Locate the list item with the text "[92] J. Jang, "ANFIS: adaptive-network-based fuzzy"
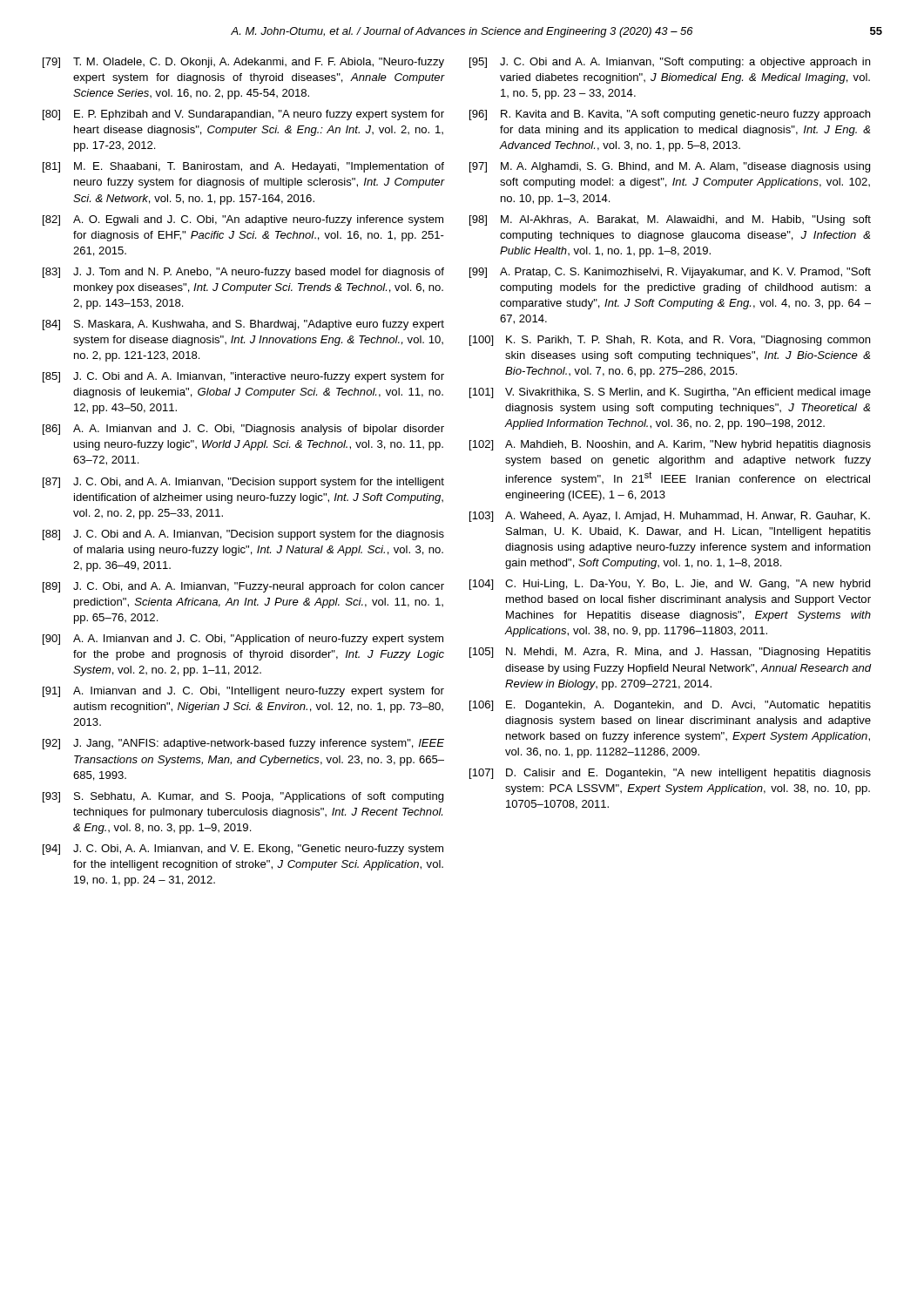This screenshot has height=1307, width=924. (x=243, y=759)
